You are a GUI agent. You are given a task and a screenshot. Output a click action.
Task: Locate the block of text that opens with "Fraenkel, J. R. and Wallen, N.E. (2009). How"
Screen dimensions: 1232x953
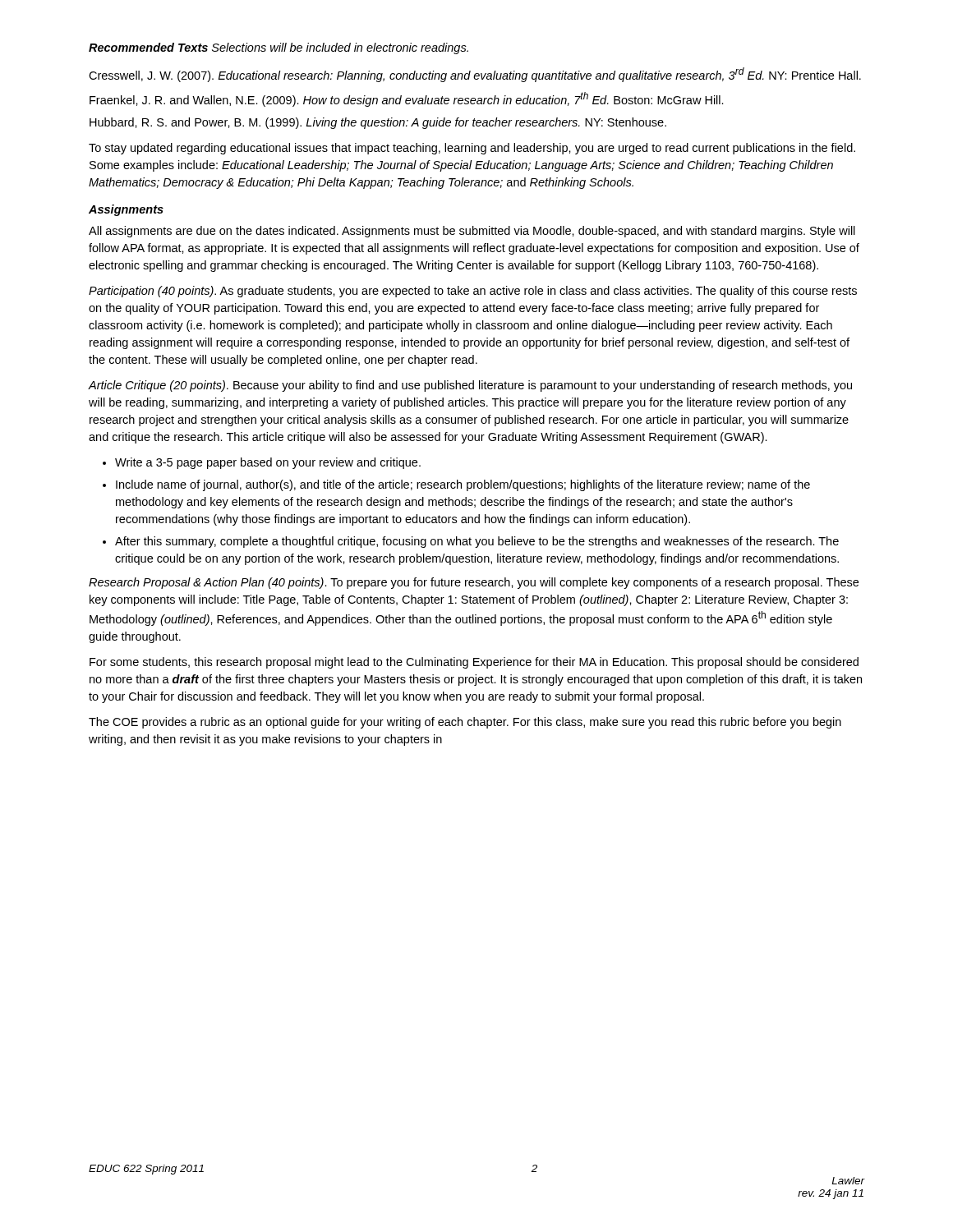click(x=407, y=98)
